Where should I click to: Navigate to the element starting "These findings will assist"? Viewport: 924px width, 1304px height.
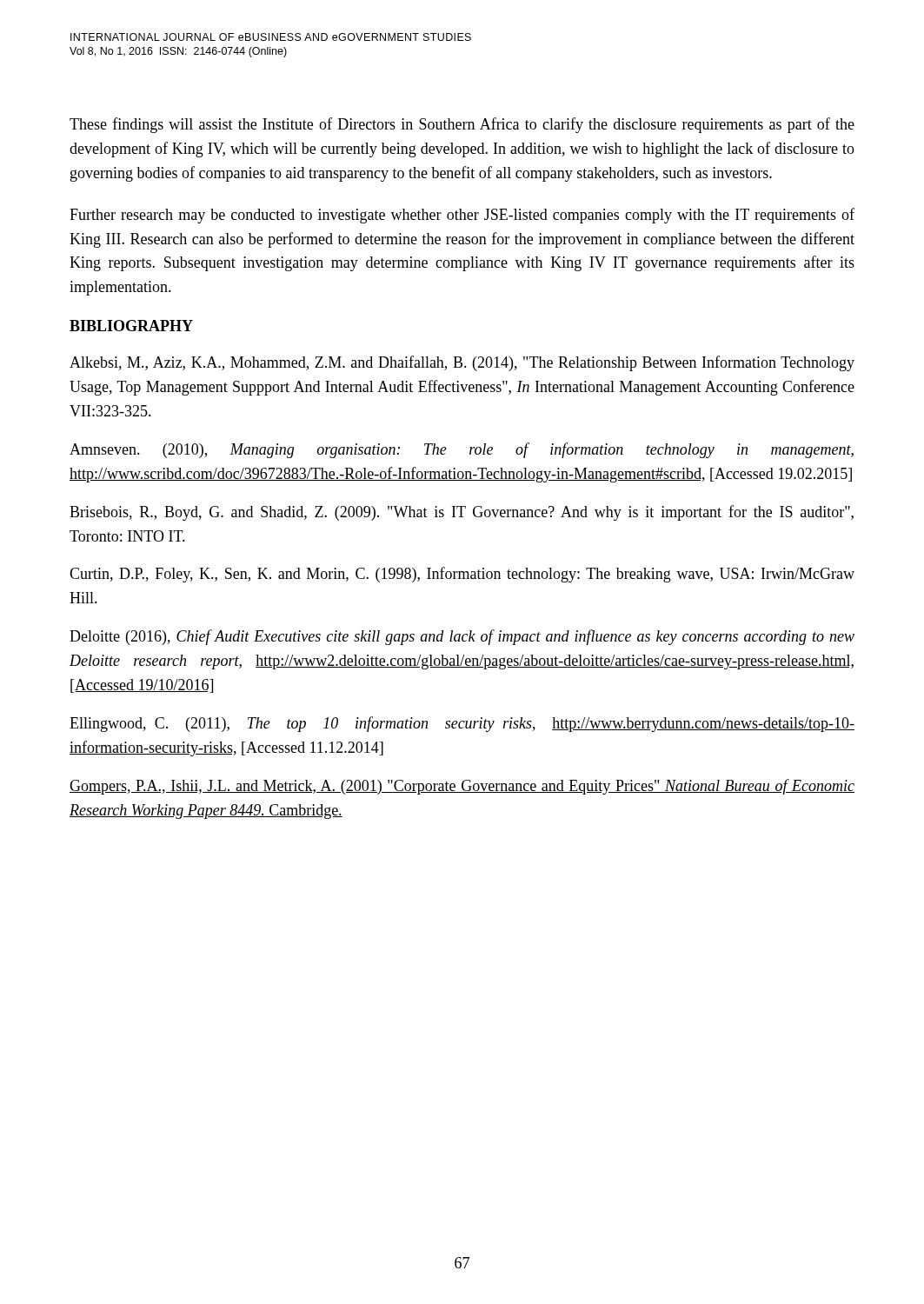coord(462,149)
